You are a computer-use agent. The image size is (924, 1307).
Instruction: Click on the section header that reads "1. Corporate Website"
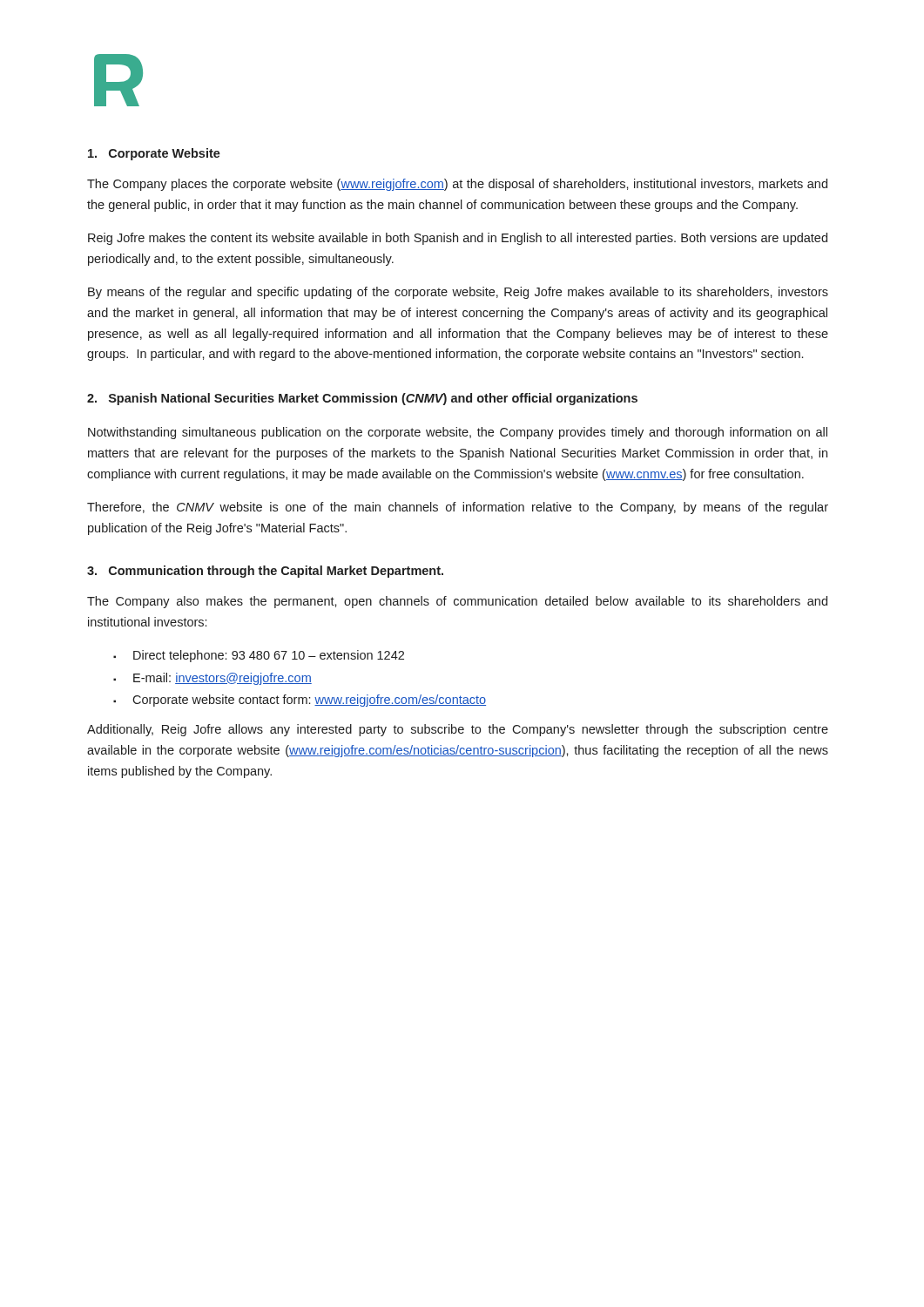[x=154, y=153]
